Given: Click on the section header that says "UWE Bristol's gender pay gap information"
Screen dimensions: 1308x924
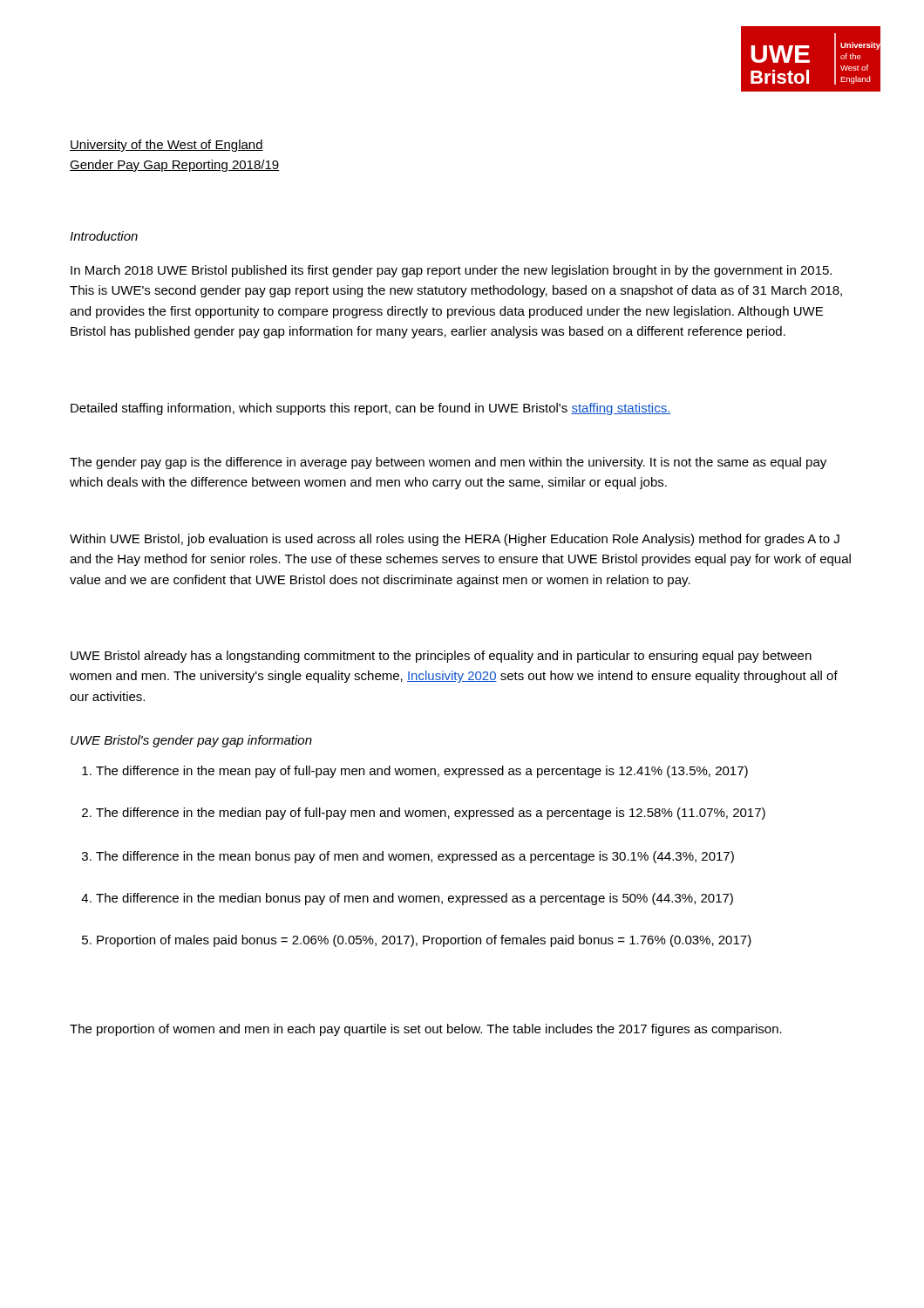Looking at the screenshot, I should click(x=191, y=740).
